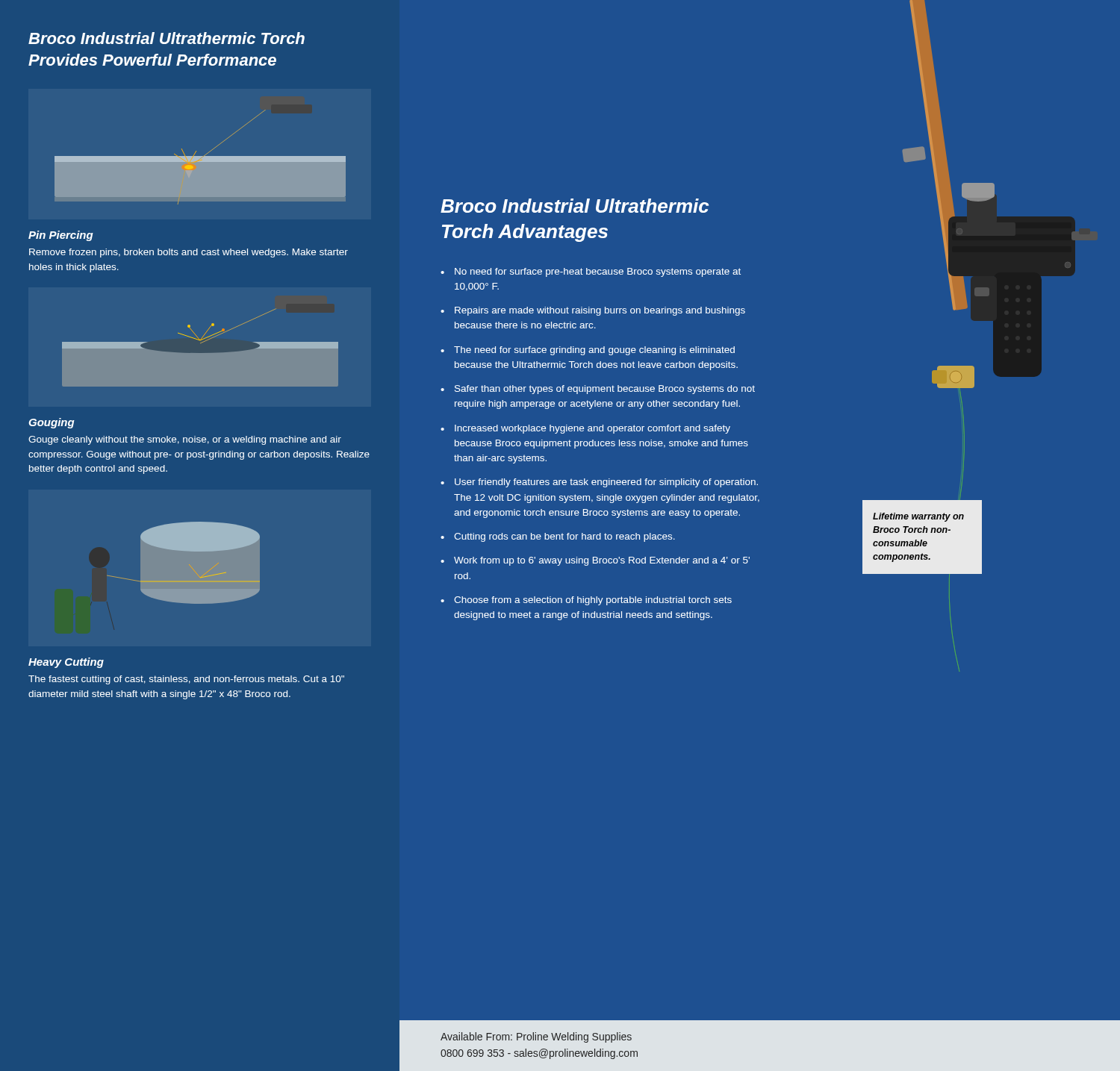Click on the title containing "Broco Industrial Ultrathermic Torch Advantages"
1120x1071 pixels.
575,219
